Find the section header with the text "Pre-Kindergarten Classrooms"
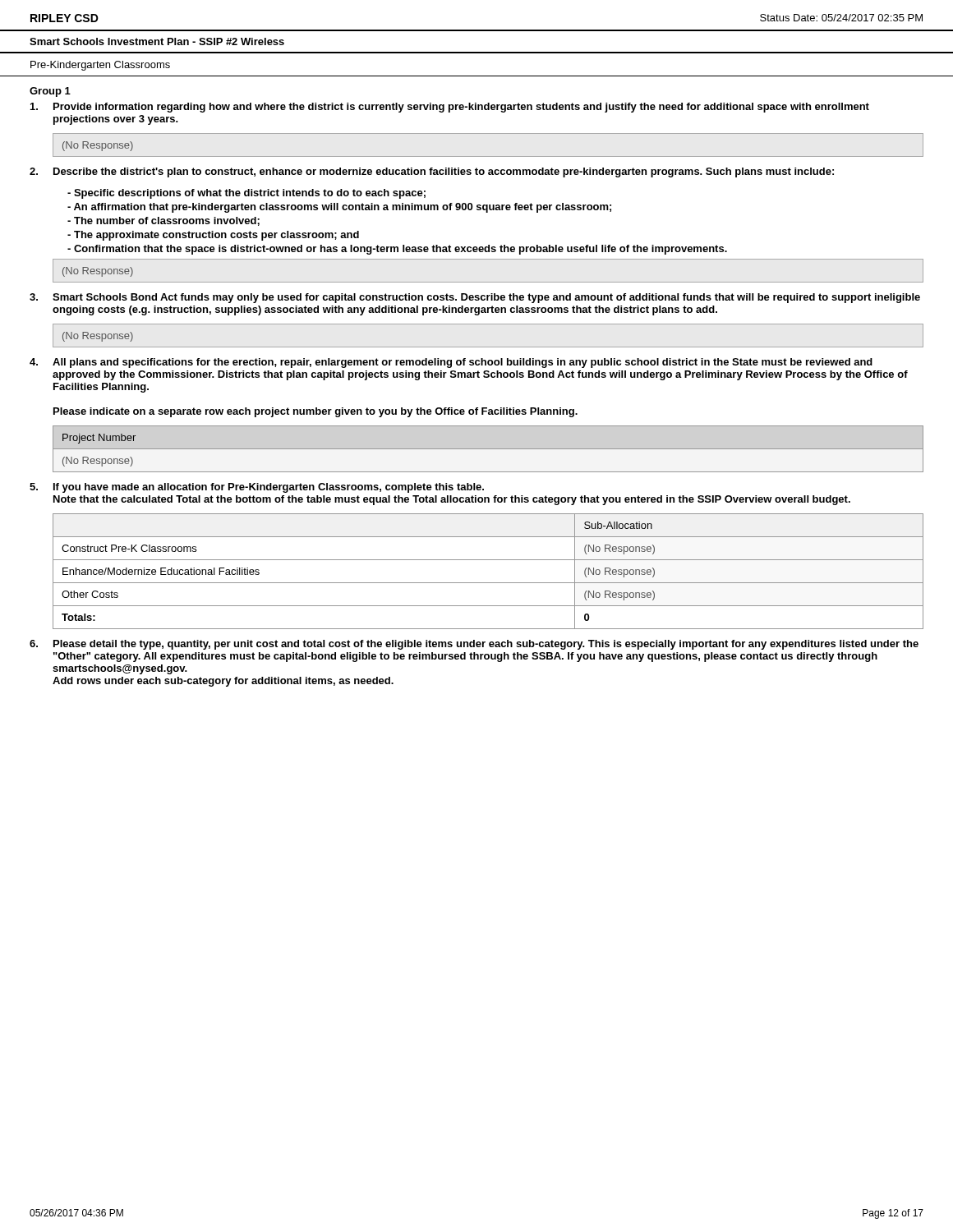Viewport: 953px width, 1232px height. tap(100, 64)
